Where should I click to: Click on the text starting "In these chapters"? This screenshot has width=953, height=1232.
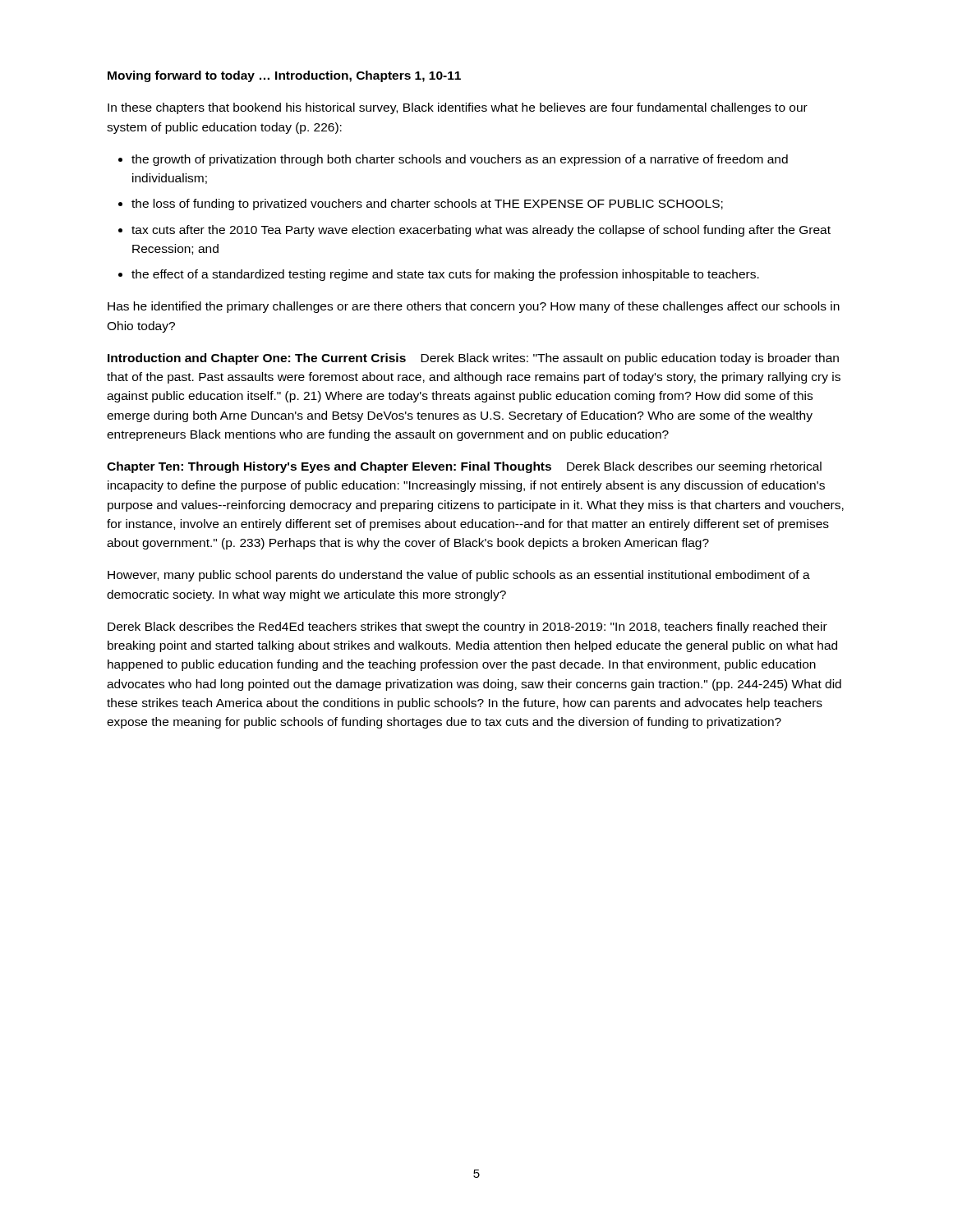click(x=457, y=117)
